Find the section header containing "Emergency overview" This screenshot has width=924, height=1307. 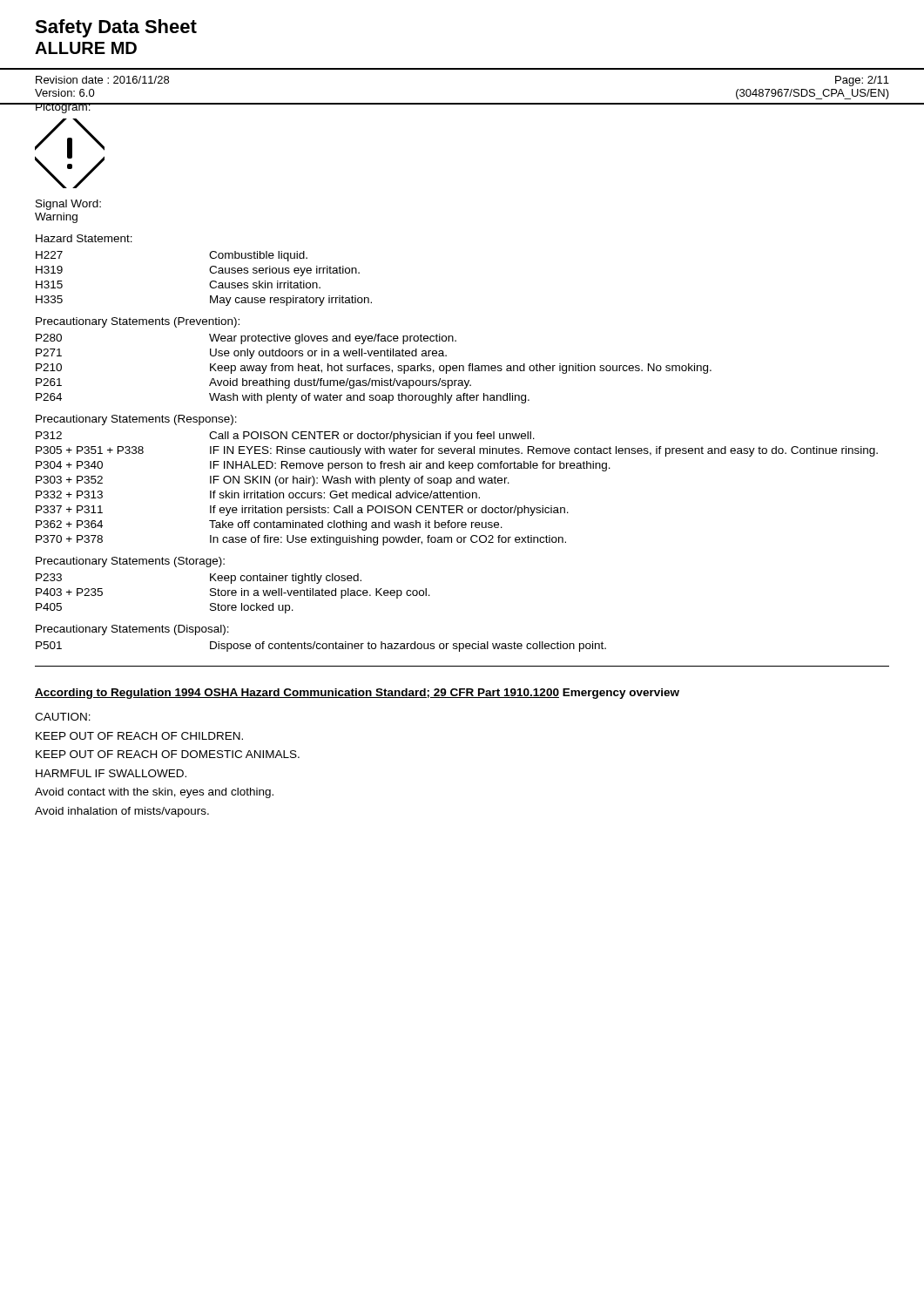pos(621,692)
